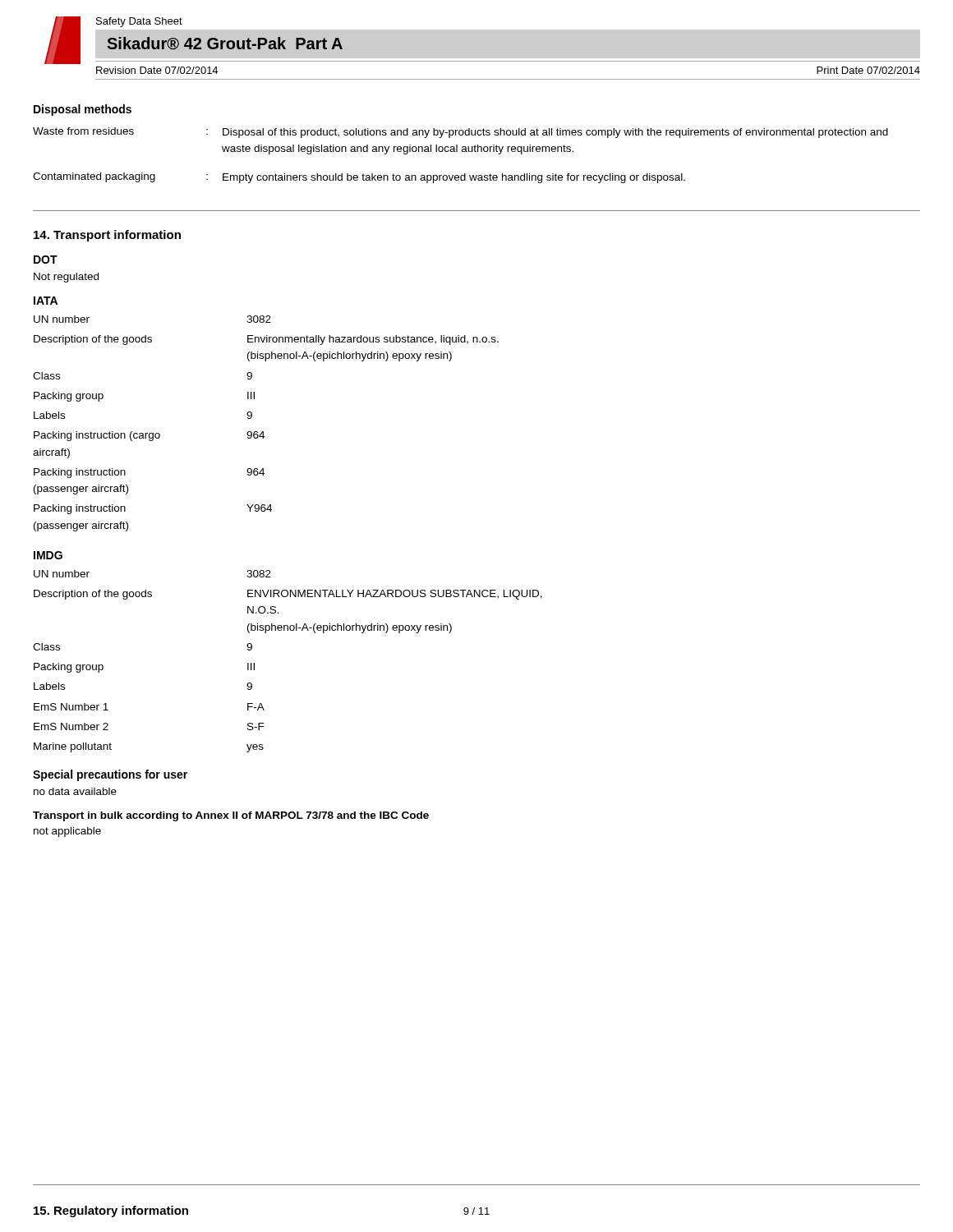Locate the text "Environmentally hazardous substance, liquid, n.o.s.(bisphenol-A-(epichlorhydrin) epoxy resin)"
Screen dimensions: 1232x953
click(x=373, y=347)
